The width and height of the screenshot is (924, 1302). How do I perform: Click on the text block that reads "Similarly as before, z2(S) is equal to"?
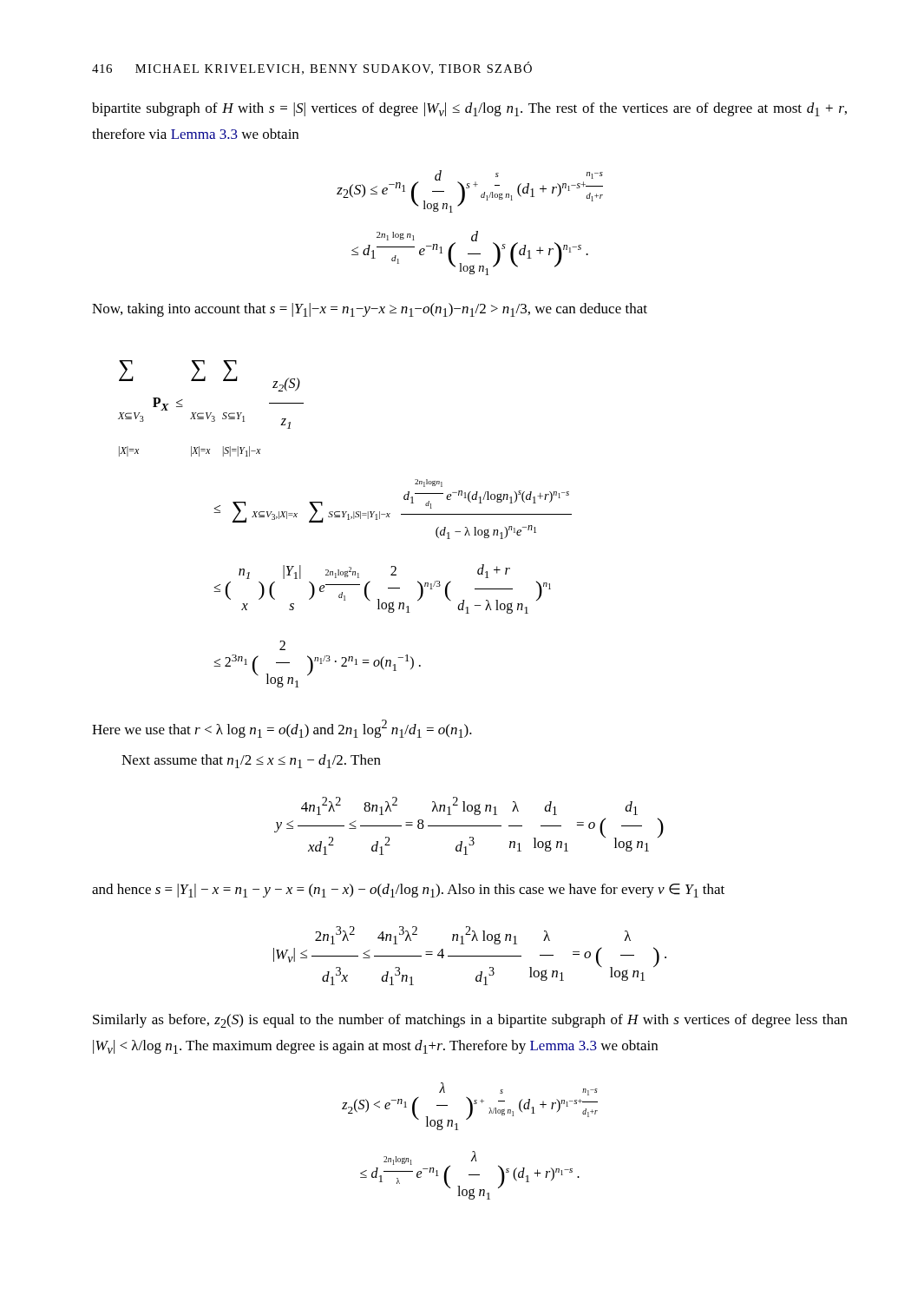[470, 1034]
